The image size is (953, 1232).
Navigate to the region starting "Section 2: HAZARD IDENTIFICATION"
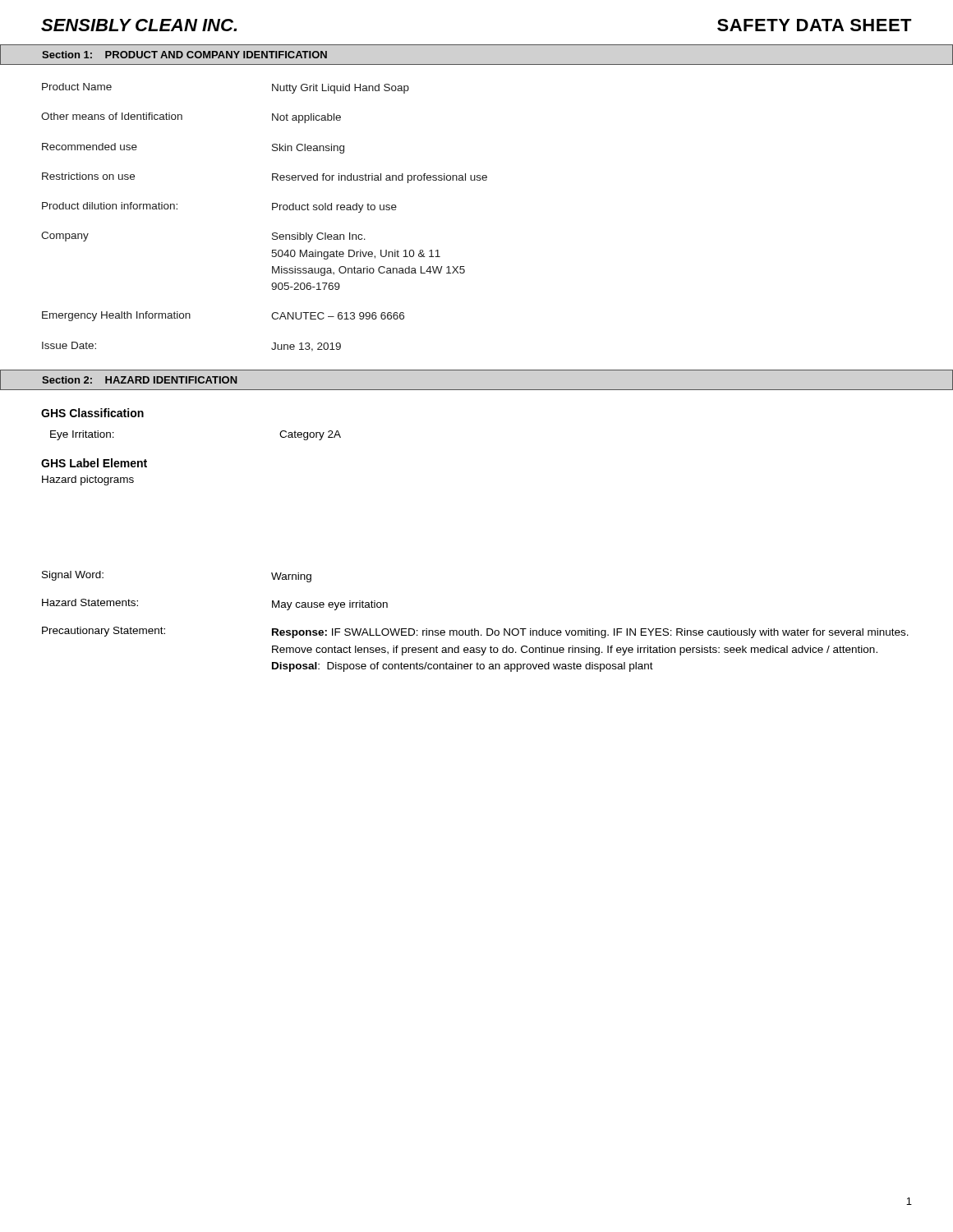(140, 380)
